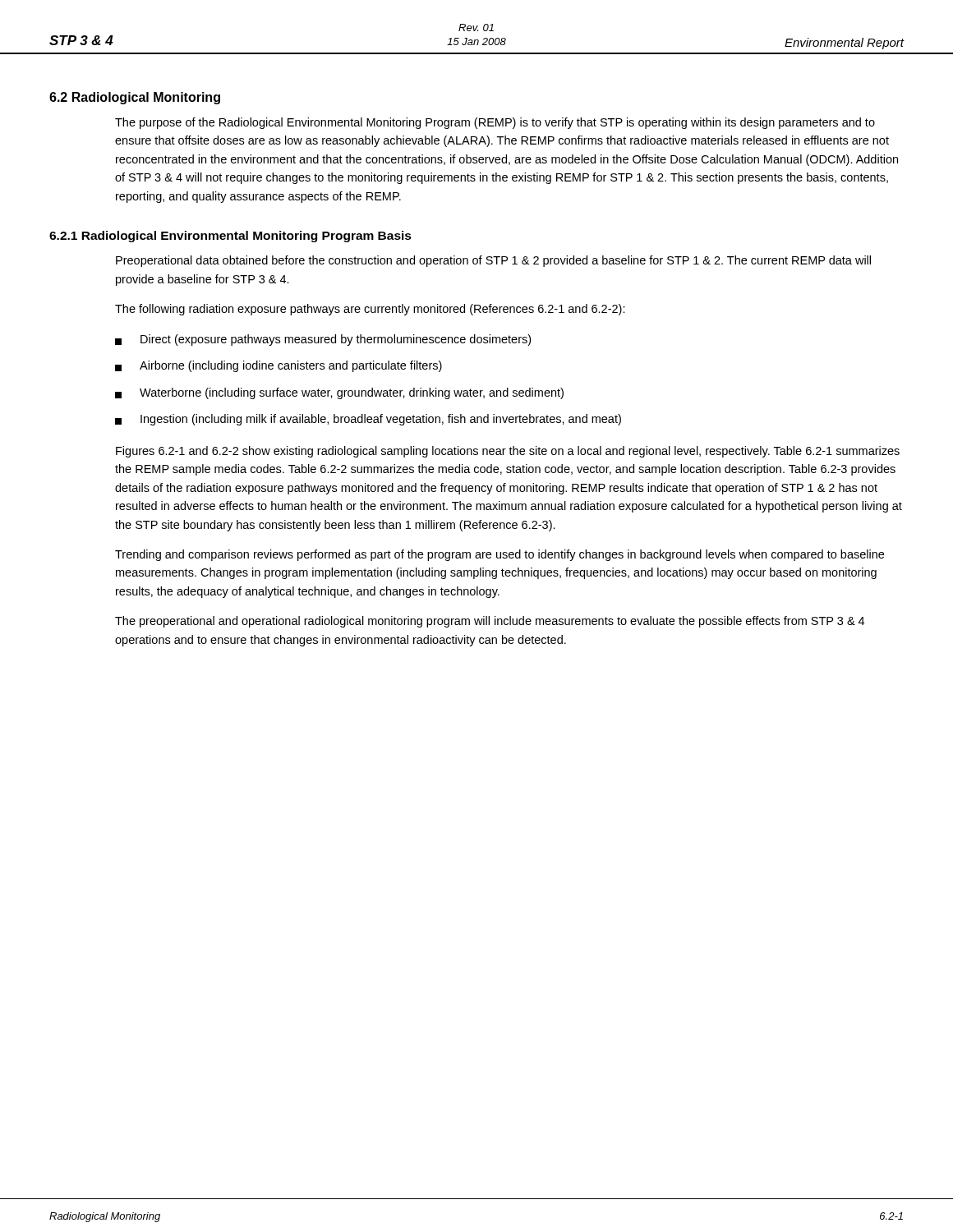Locate the text block starting "6.2 Radiological Monitoring"

point(135,97)
